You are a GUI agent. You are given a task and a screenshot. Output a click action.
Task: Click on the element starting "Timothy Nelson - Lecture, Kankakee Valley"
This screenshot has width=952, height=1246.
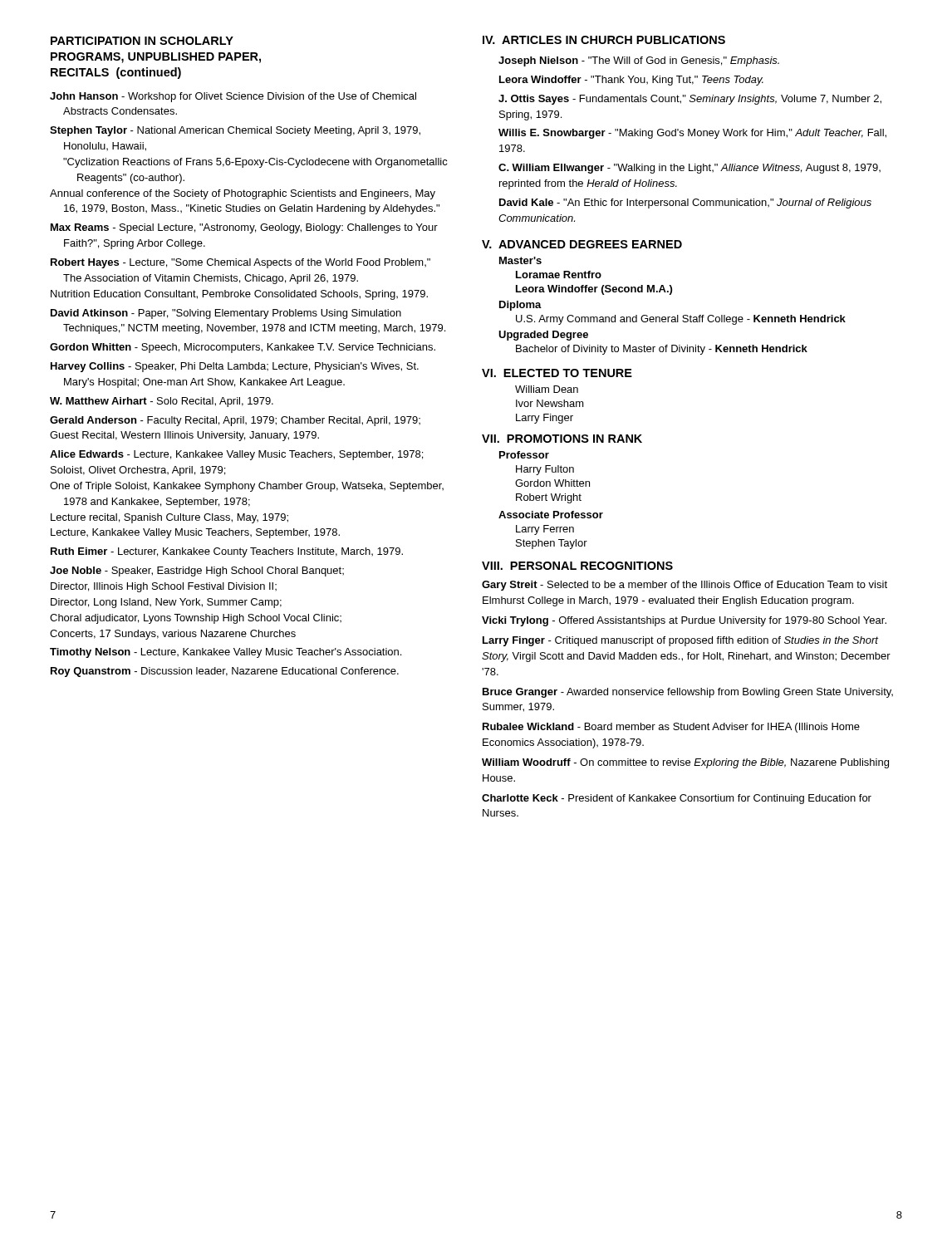pos(226,652)
